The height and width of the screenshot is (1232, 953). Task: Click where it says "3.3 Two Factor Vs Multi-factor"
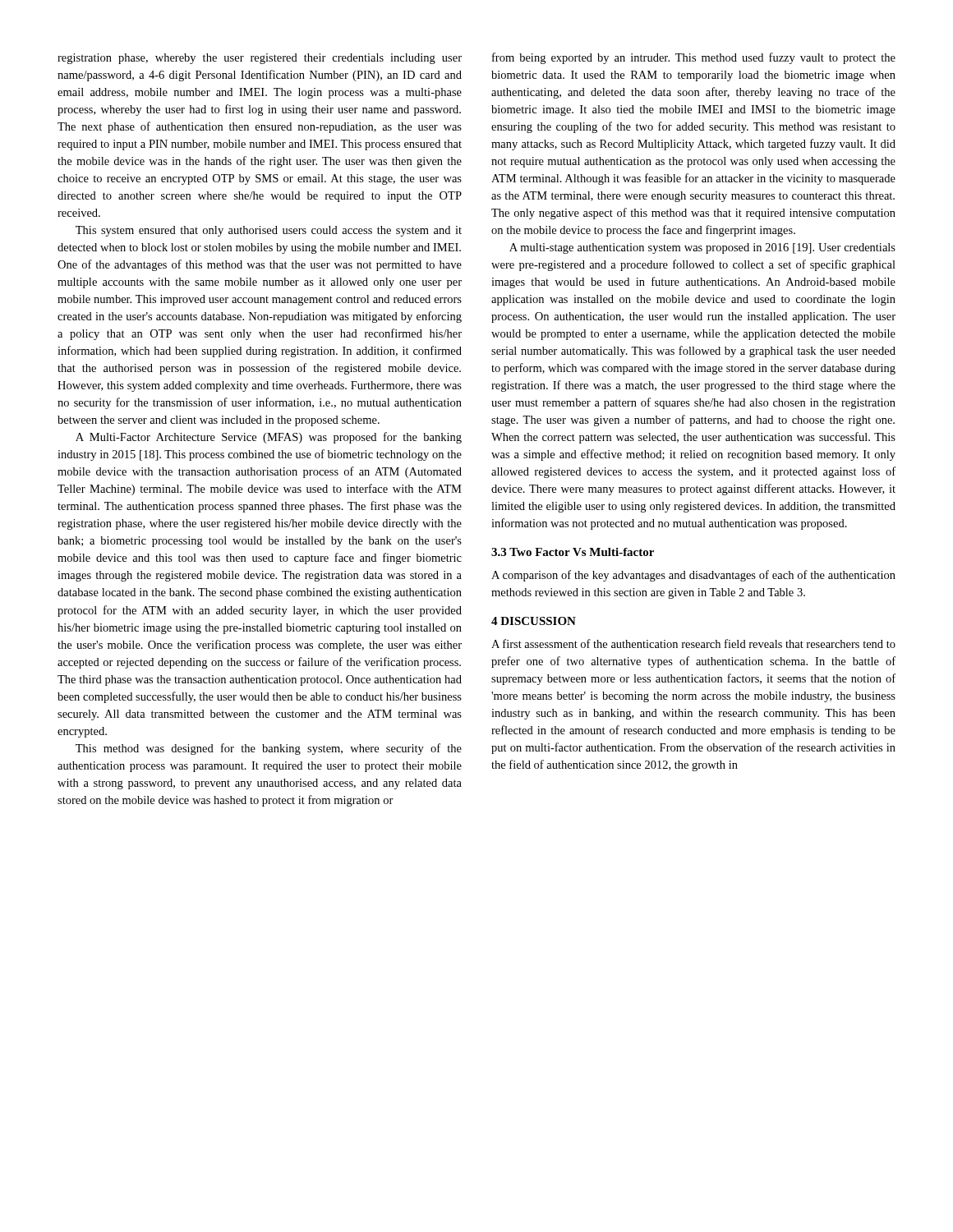point(573,552)
